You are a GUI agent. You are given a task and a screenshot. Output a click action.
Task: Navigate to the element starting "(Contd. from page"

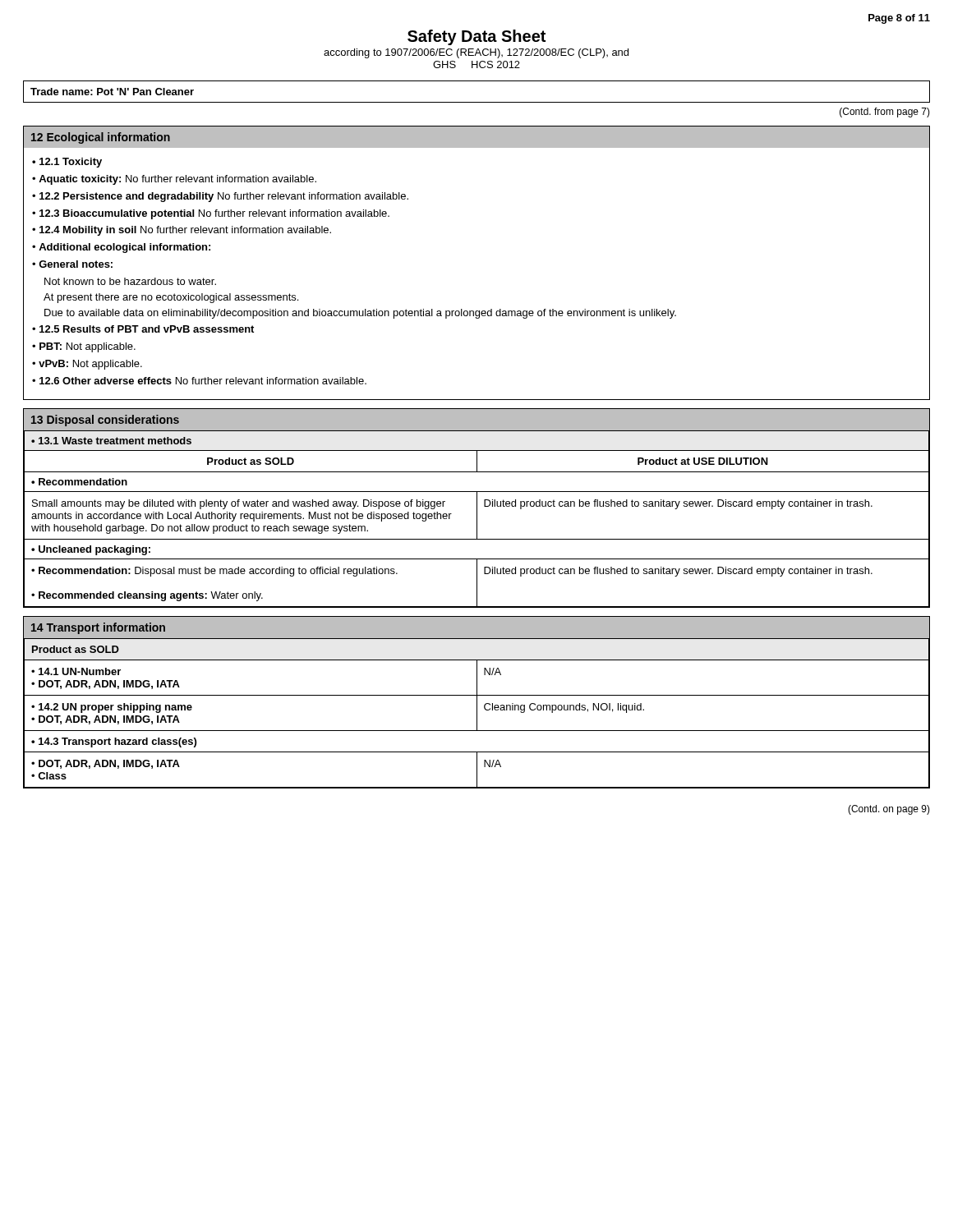(x=885, y=112)
